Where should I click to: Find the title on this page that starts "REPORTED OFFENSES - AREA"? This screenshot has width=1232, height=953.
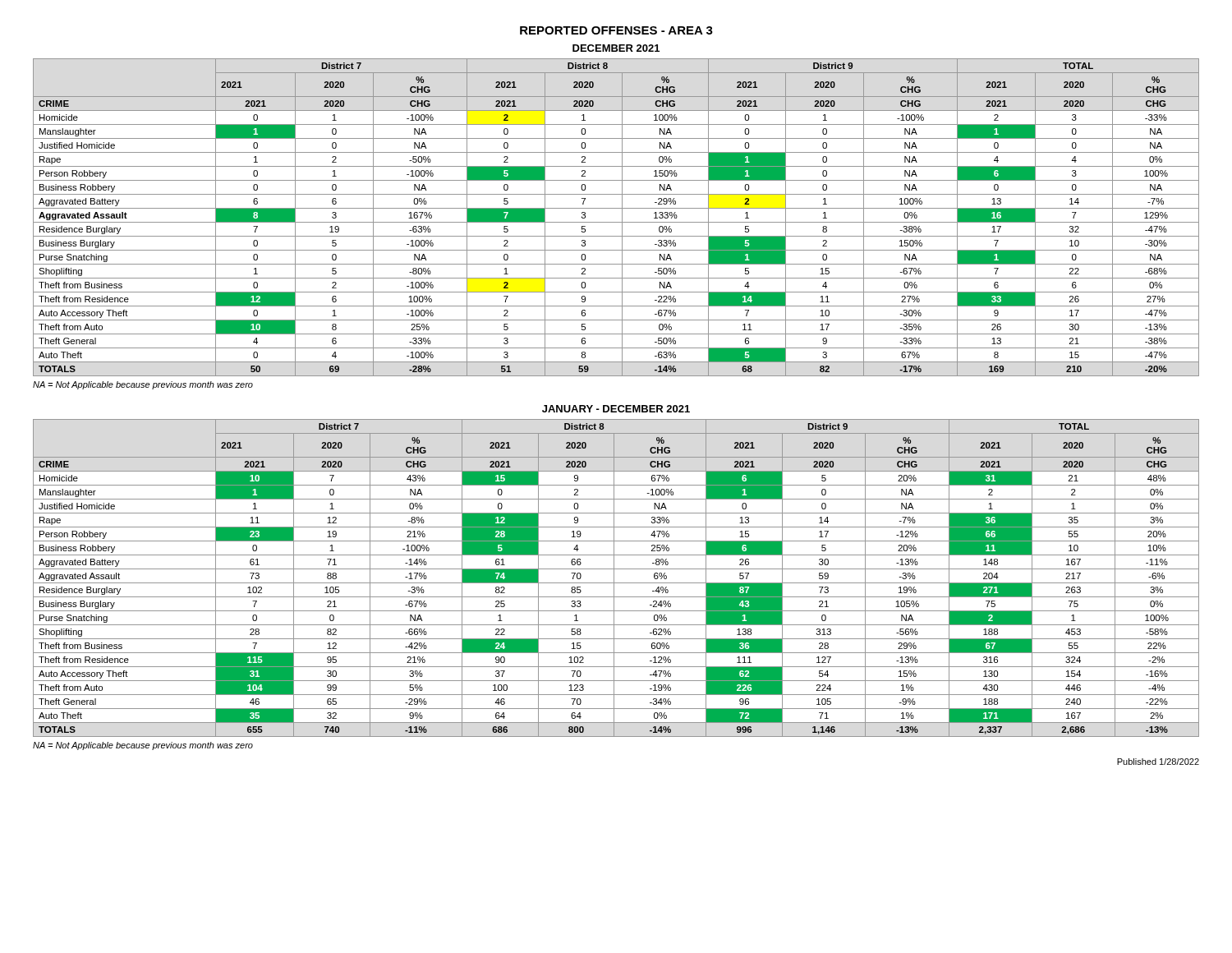coord(616,30)
